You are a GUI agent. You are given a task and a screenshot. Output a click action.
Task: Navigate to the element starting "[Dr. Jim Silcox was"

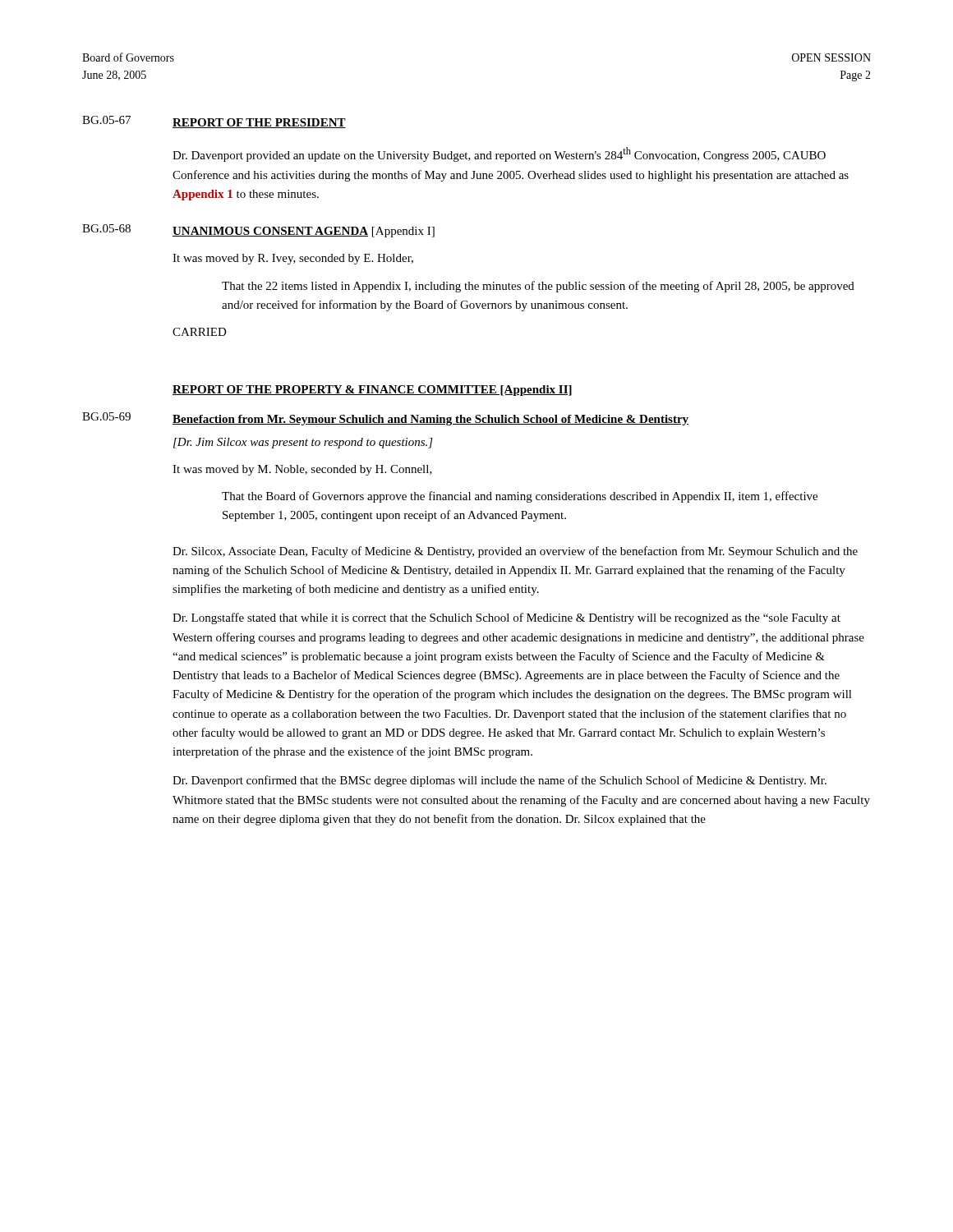pos(303,441)
